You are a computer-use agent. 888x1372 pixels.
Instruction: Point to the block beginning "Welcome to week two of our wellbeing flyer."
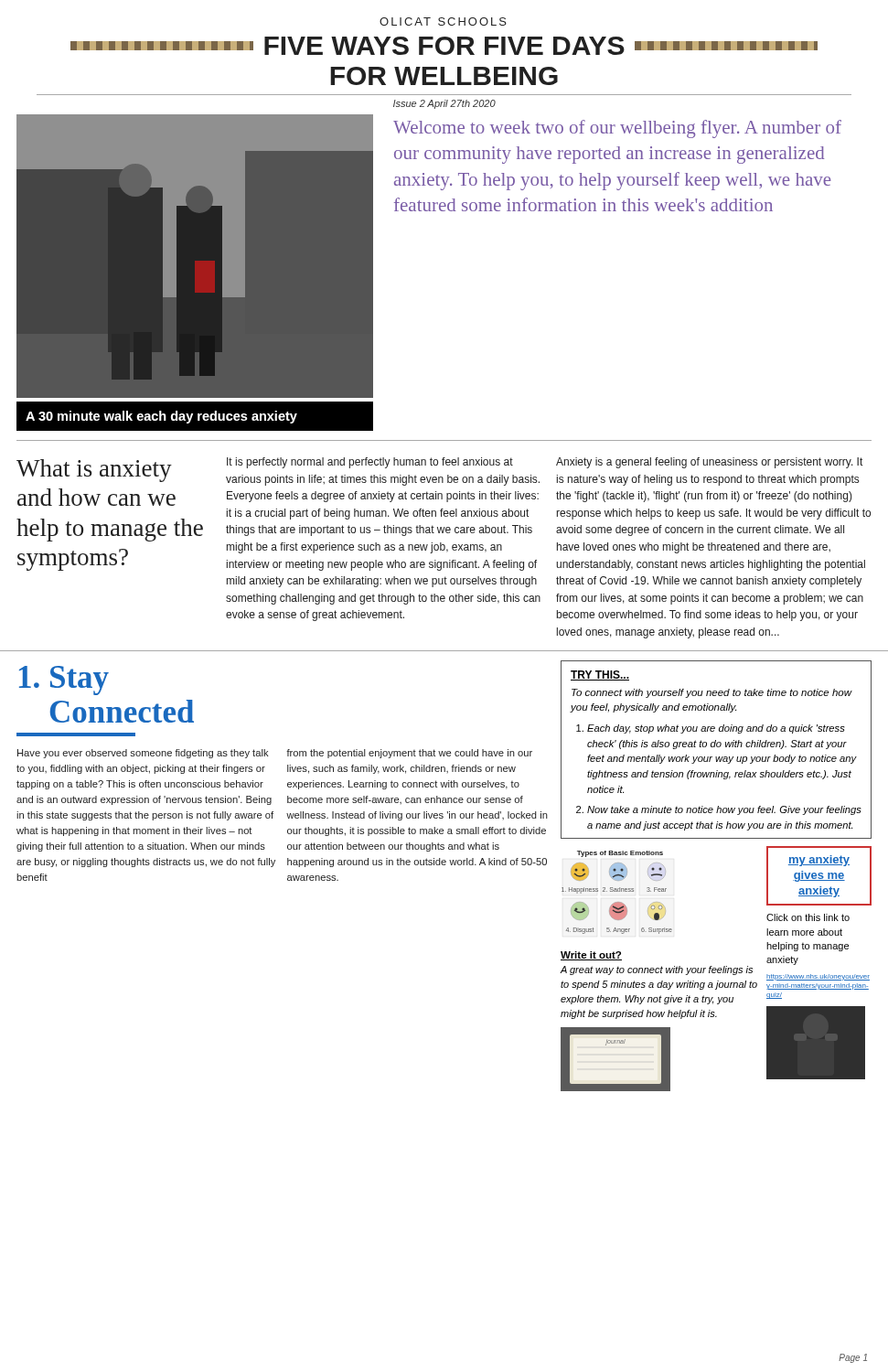click(x=617, y=166)
